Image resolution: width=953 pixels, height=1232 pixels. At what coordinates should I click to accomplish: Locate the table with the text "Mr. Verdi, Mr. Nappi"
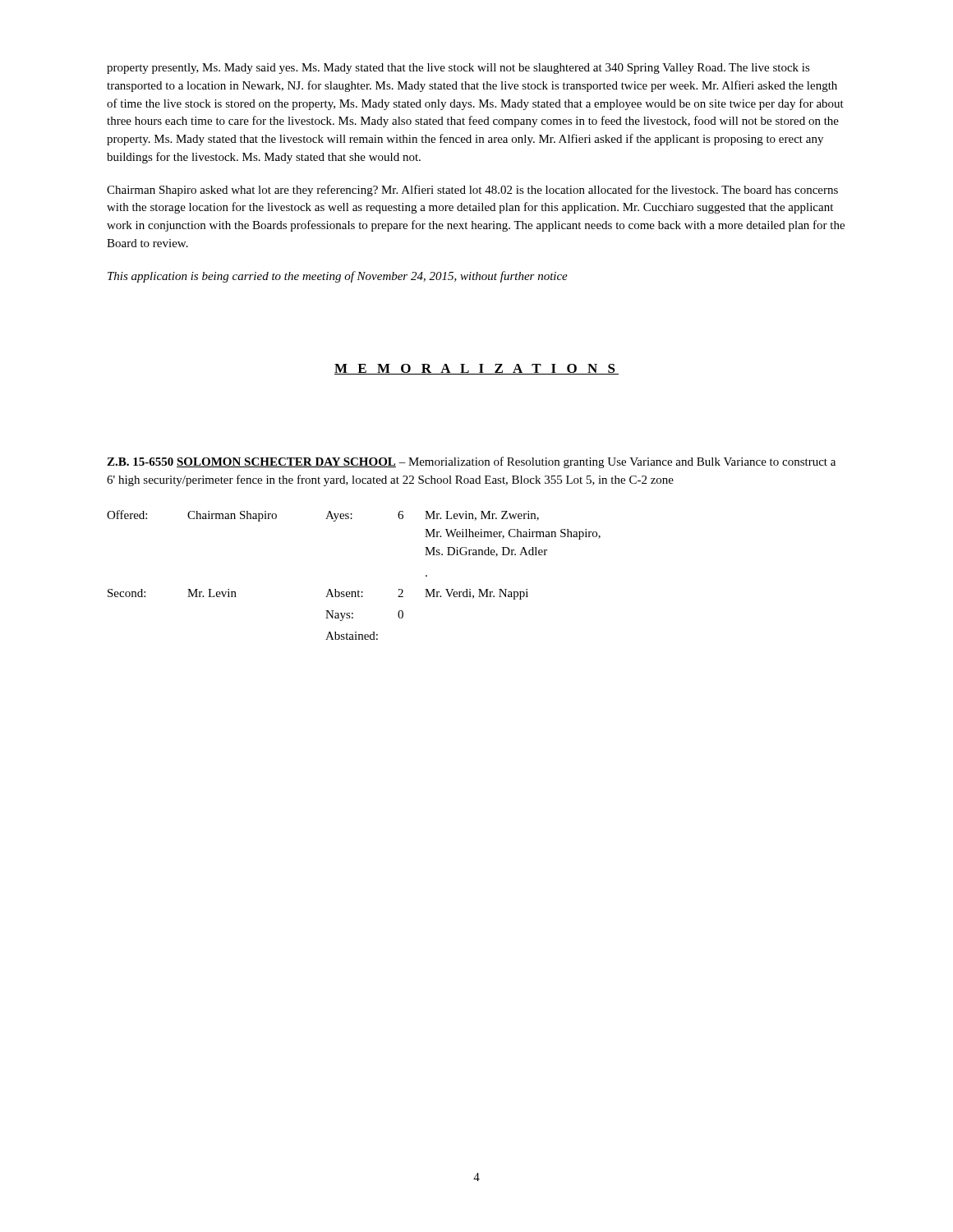tap(476, 576)
